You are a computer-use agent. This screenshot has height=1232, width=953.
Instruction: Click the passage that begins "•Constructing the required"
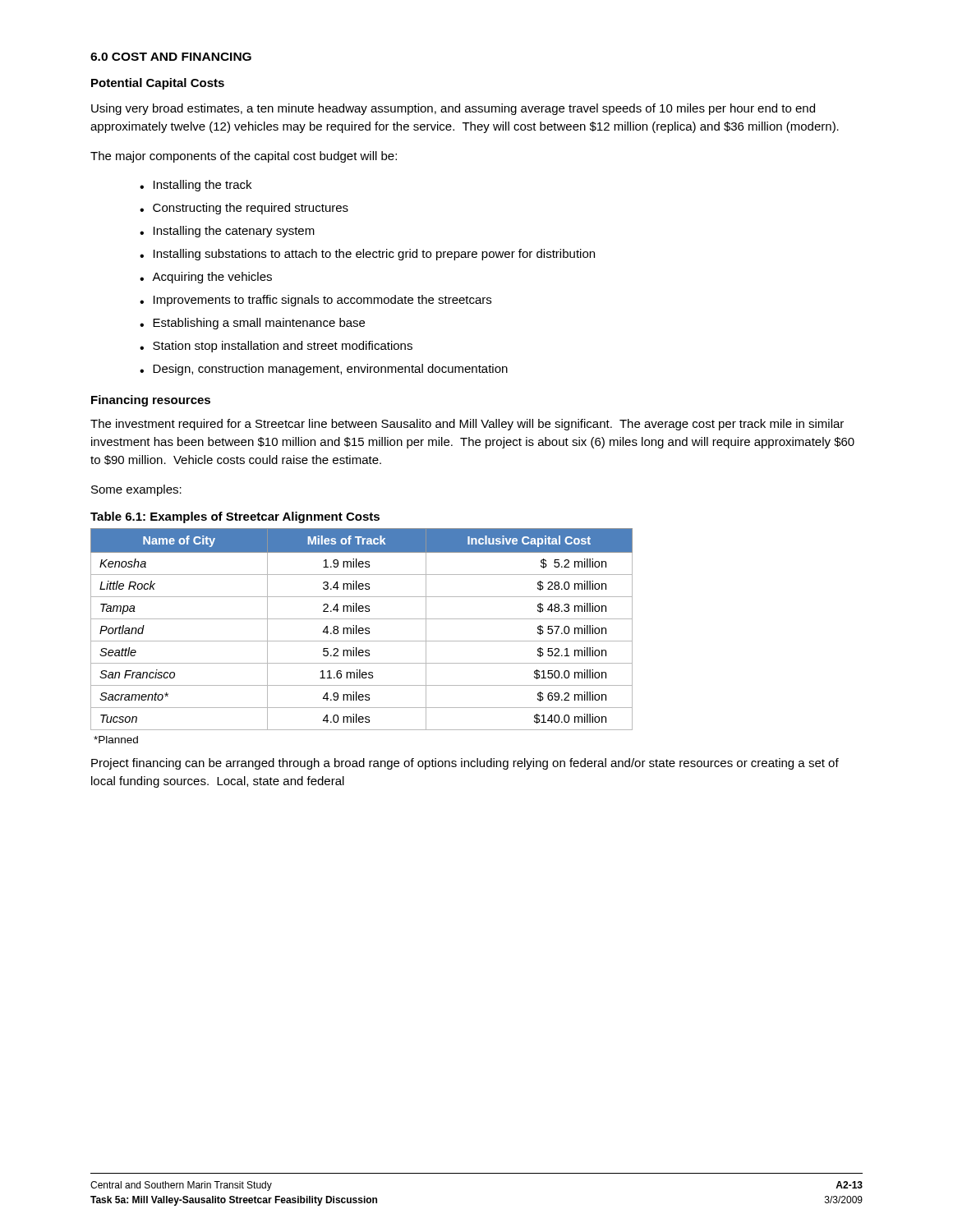tap(244, 210)
